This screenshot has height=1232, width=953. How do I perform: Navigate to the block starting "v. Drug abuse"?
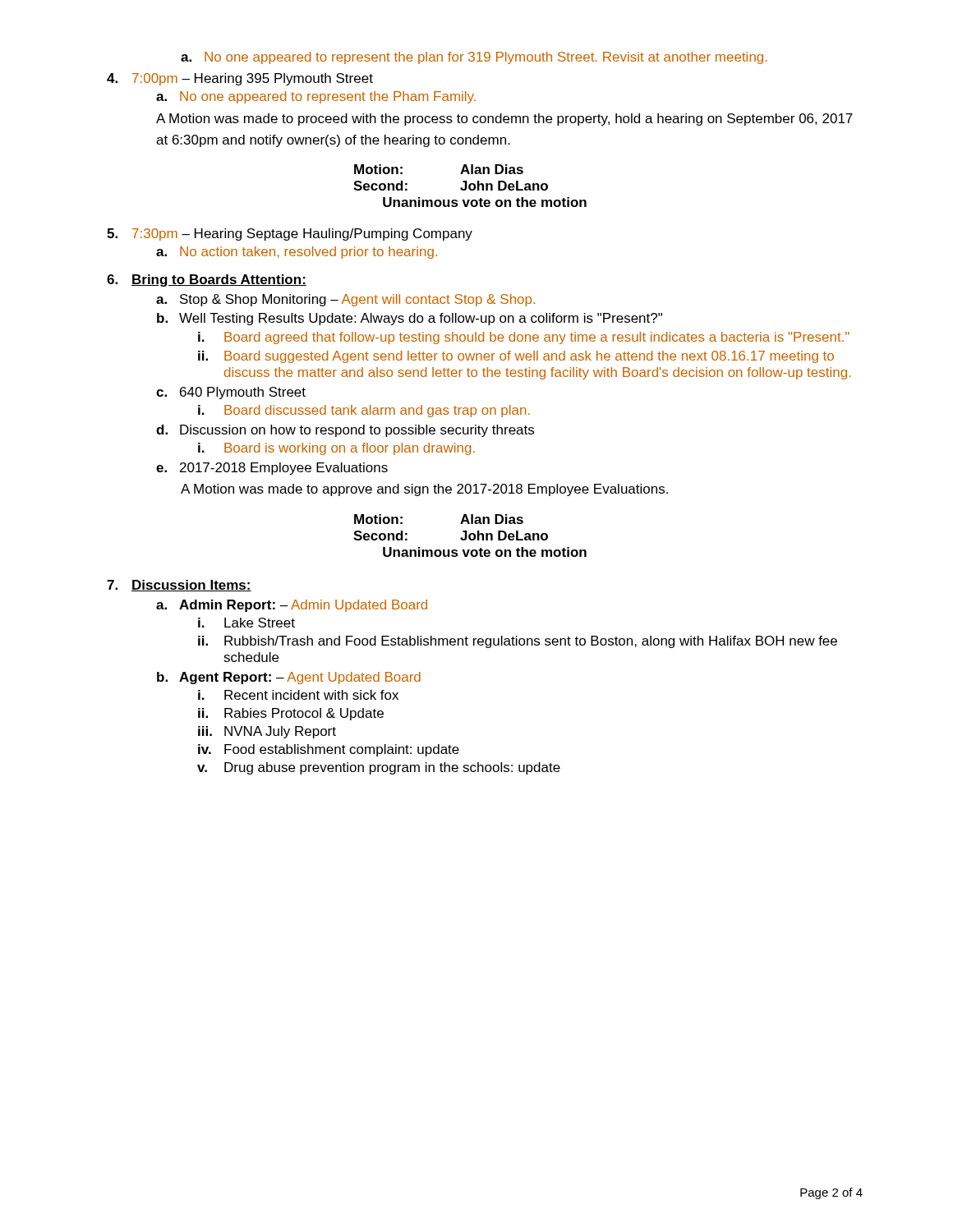[x=379, y=768]
